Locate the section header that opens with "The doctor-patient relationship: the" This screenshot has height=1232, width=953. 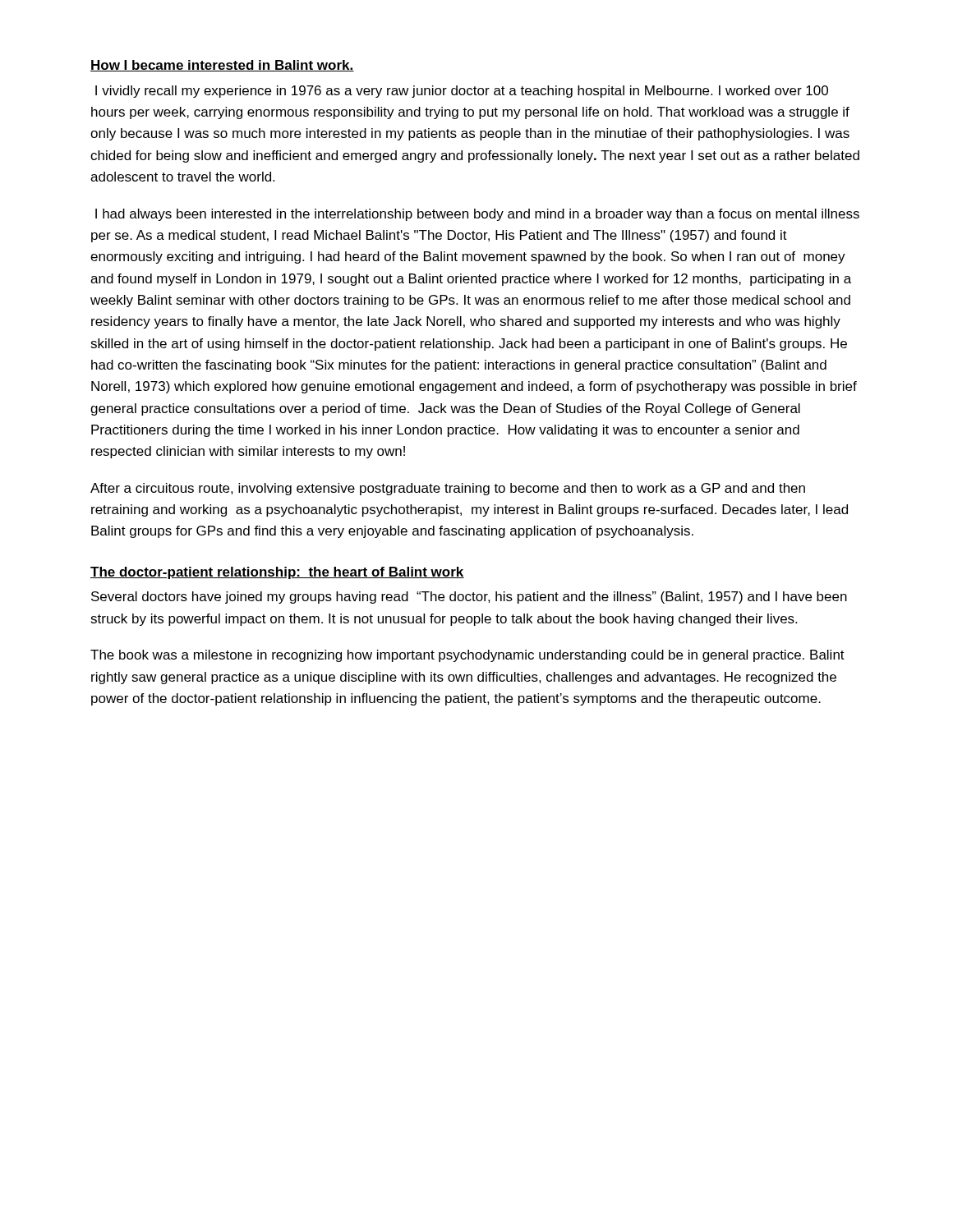coord(277,572)
